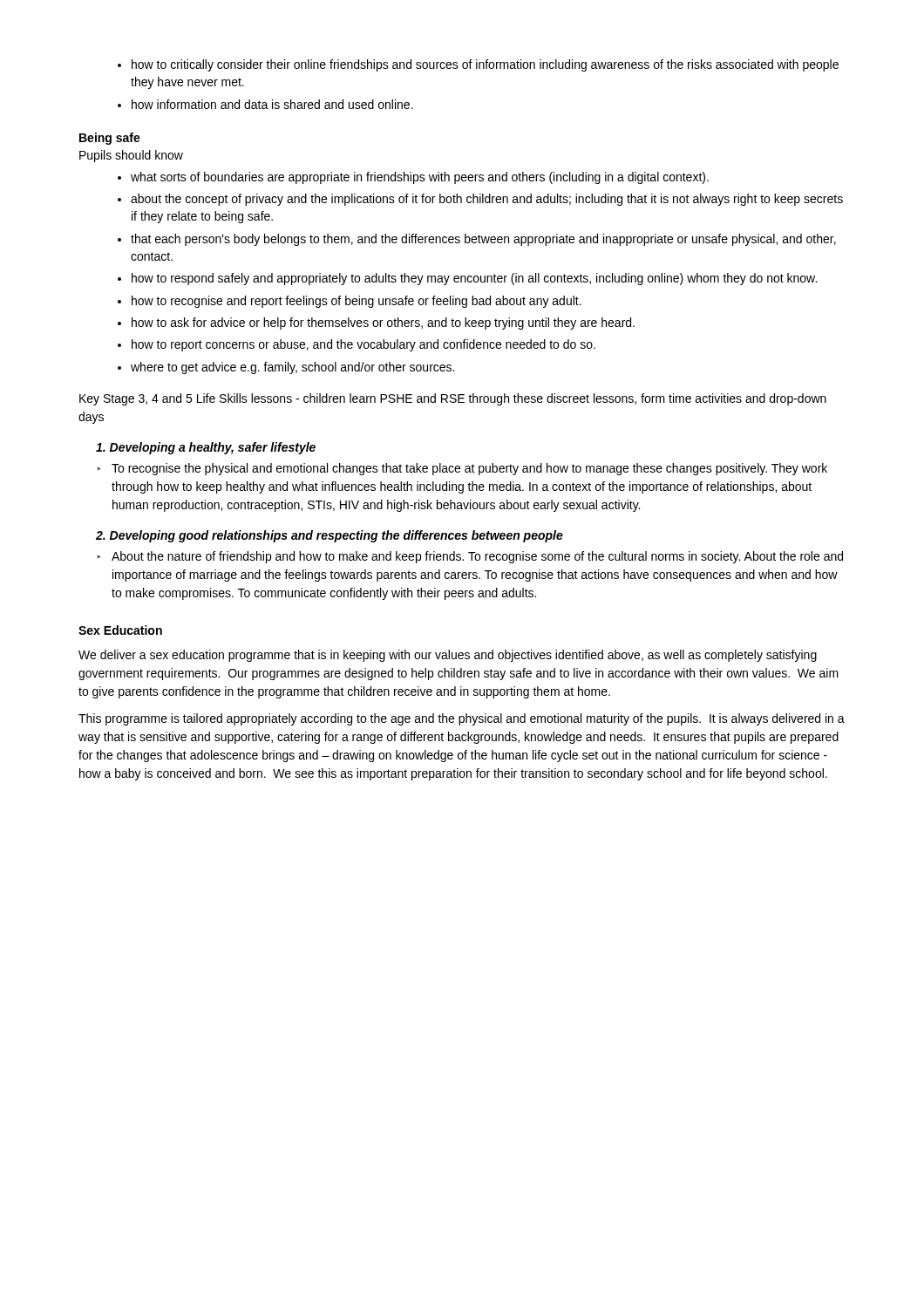Select the list item that reads "To recognise the physical and emotional"

470,486
